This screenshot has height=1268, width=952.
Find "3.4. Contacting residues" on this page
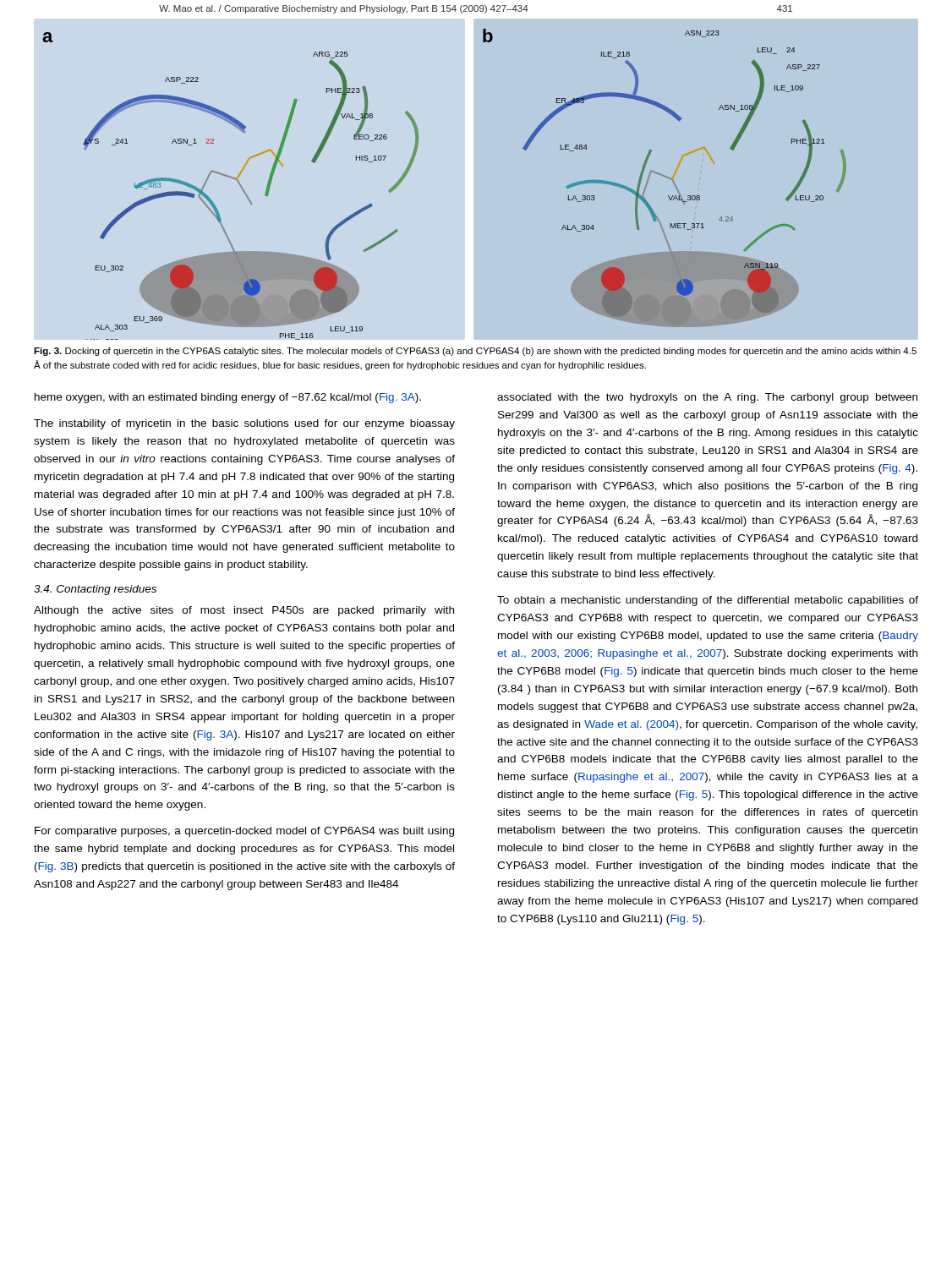tap(95, 589)
